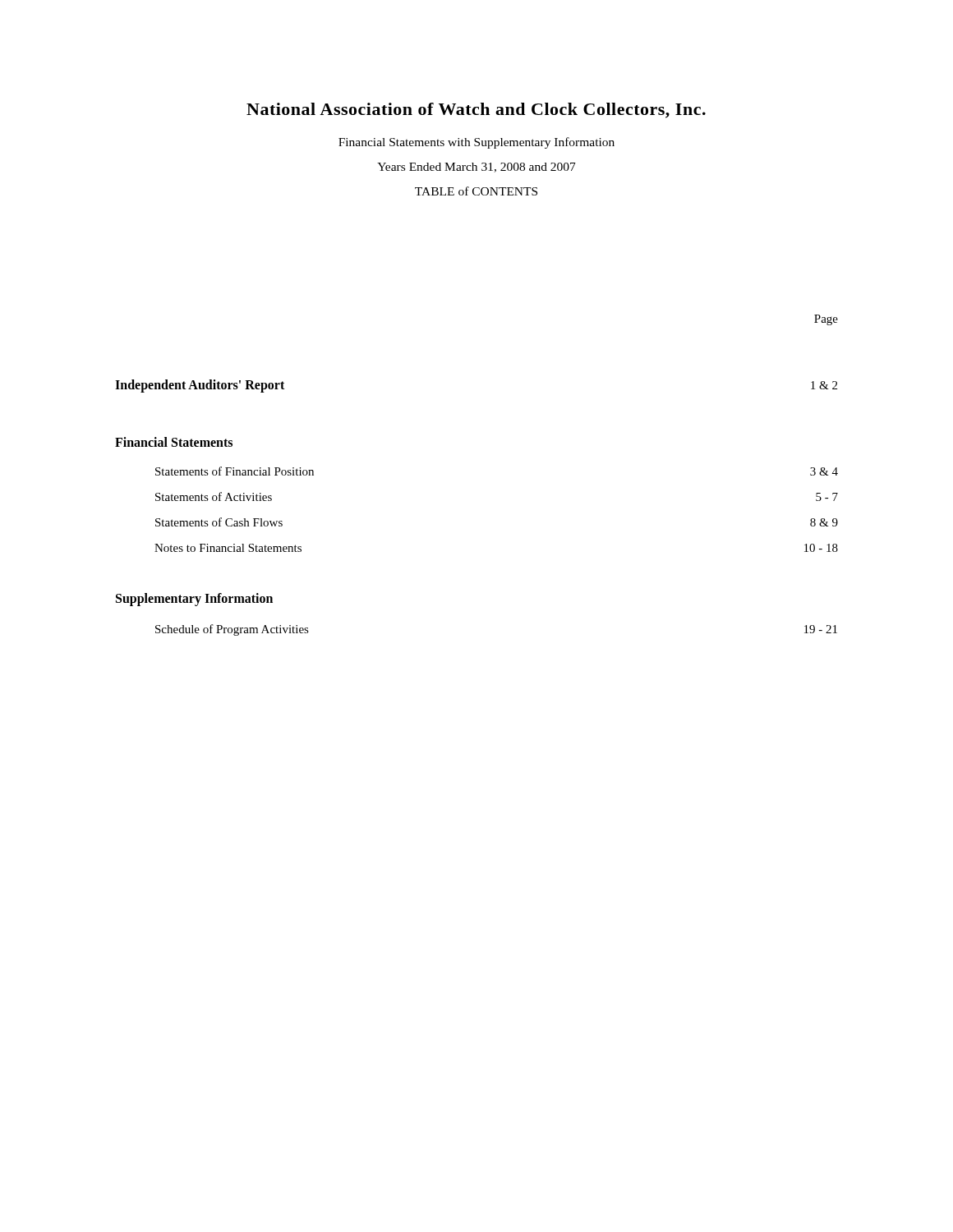This screenshot has width=953, height=1232.
Task: Navigate to the element starting "TABLE of CONTENTS"
Action: tap(476, 191)
